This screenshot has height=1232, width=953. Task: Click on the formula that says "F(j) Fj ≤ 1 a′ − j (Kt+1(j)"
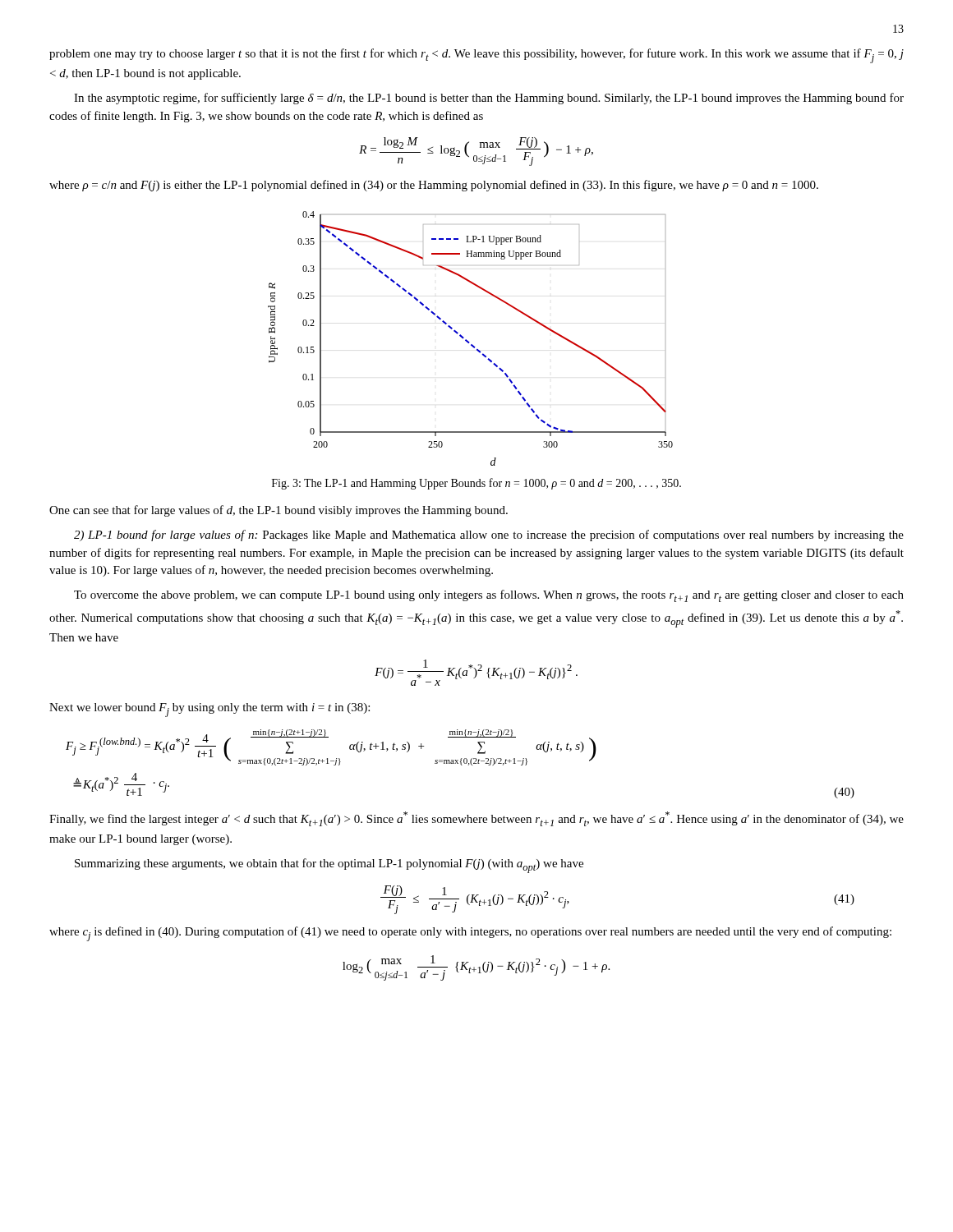[444, 899]
